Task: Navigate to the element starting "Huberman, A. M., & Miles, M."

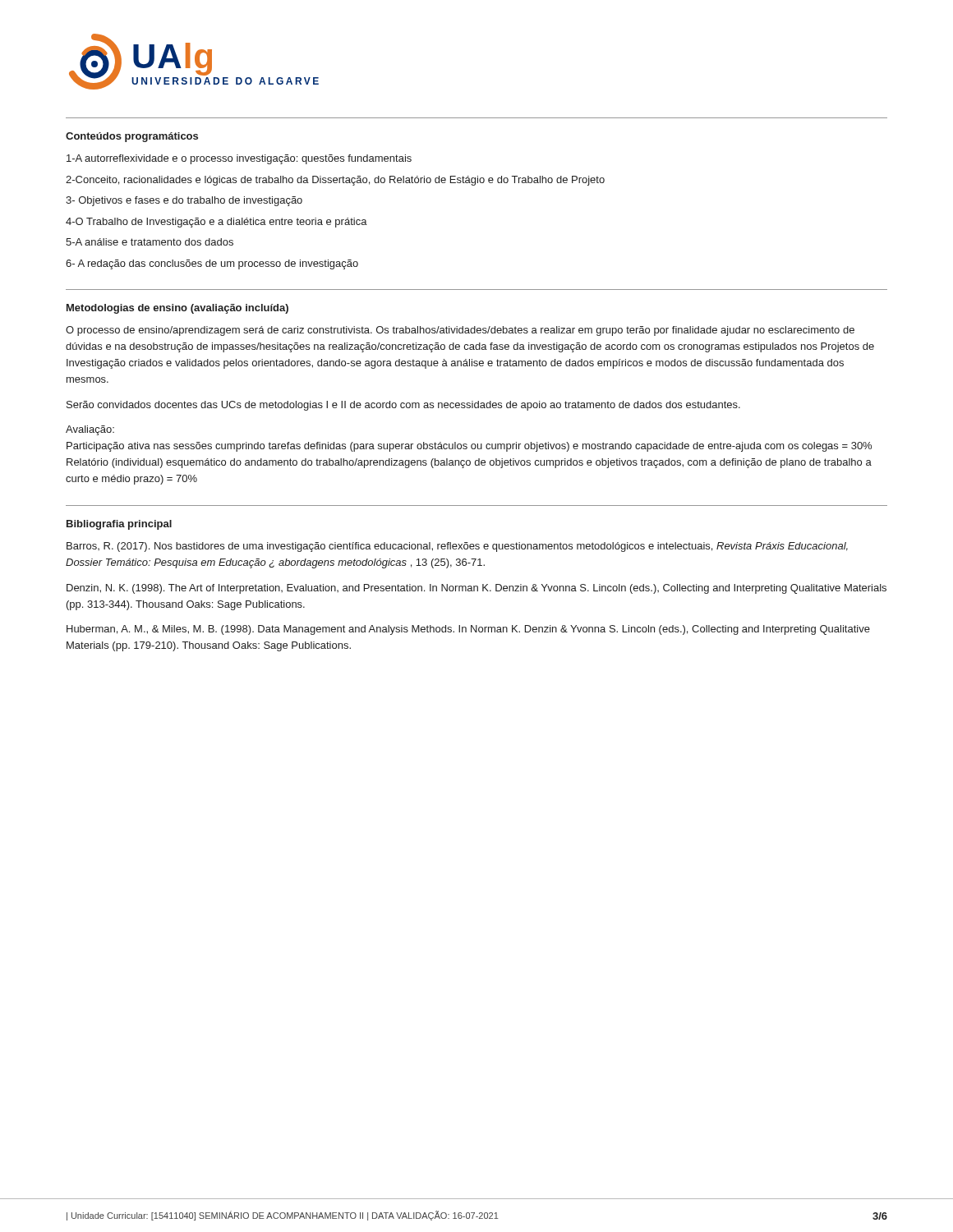Action: tap(468, 637)
